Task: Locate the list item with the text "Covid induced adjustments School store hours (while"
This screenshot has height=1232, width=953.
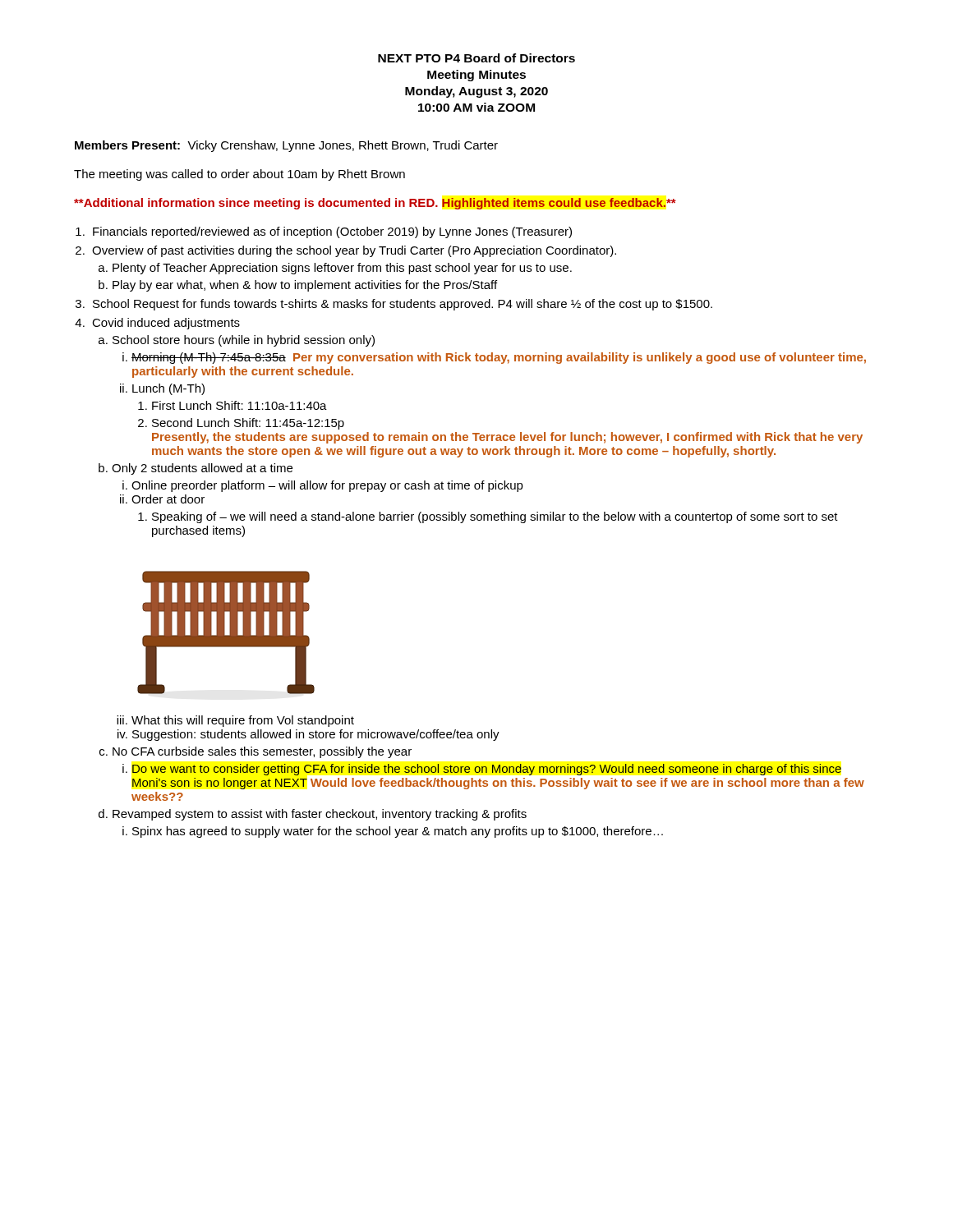Action: pyautogui.click(x=166, y=324)
